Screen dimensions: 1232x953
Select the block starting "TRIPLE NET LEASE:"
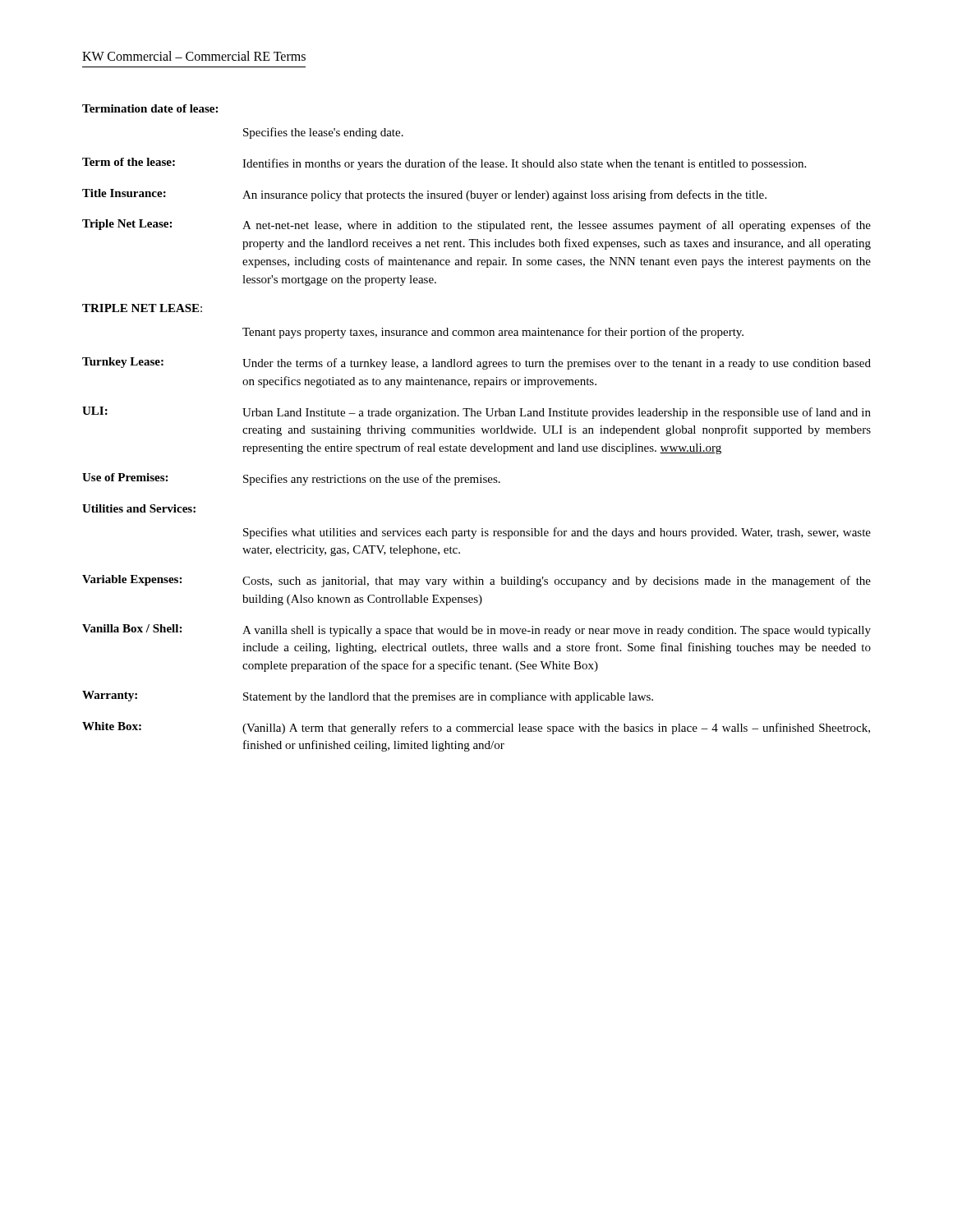(x=143, y=308)
